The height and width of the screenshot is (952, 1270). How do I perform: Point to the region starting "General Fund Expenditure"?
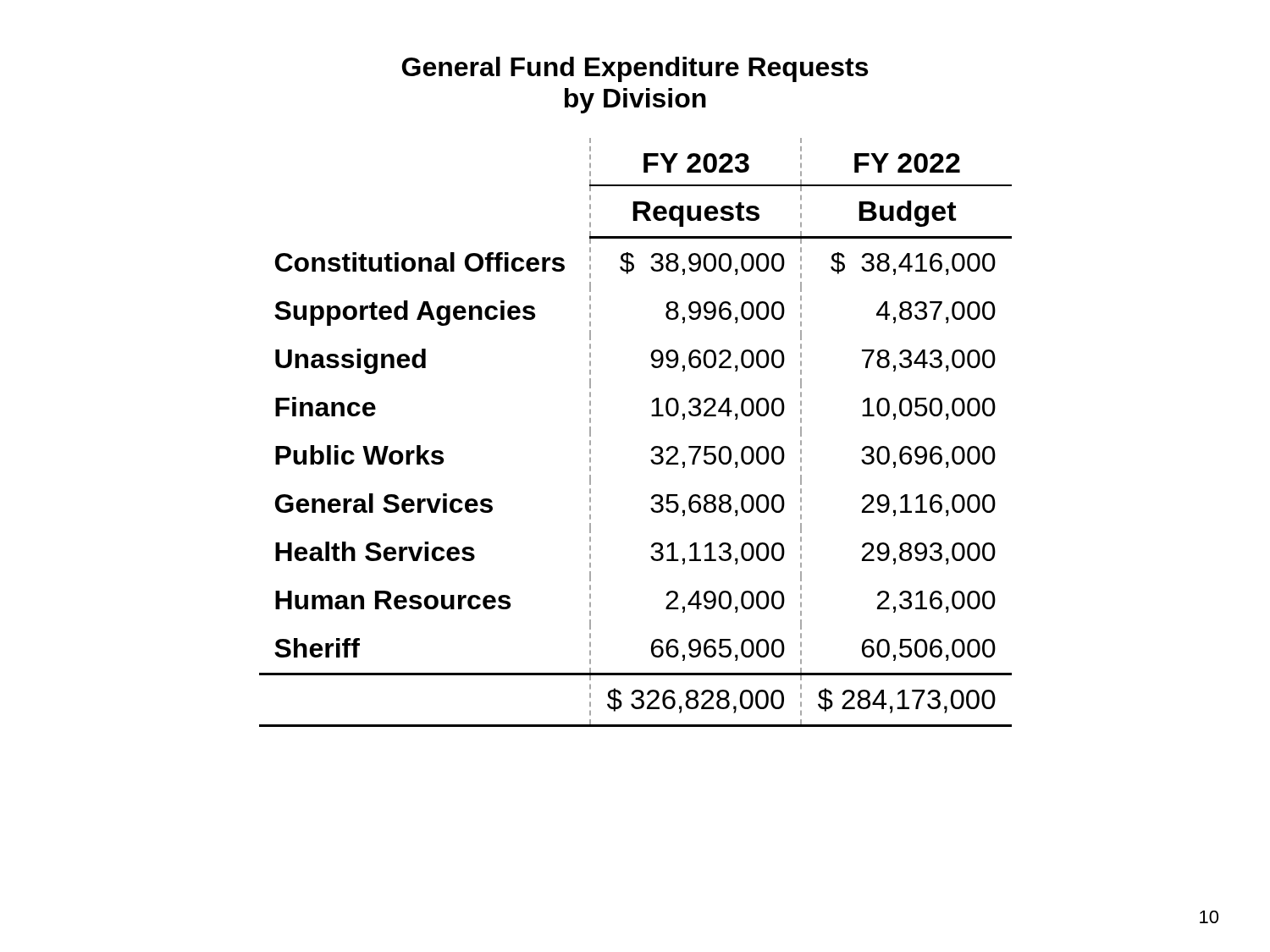(x=635, y=83)
